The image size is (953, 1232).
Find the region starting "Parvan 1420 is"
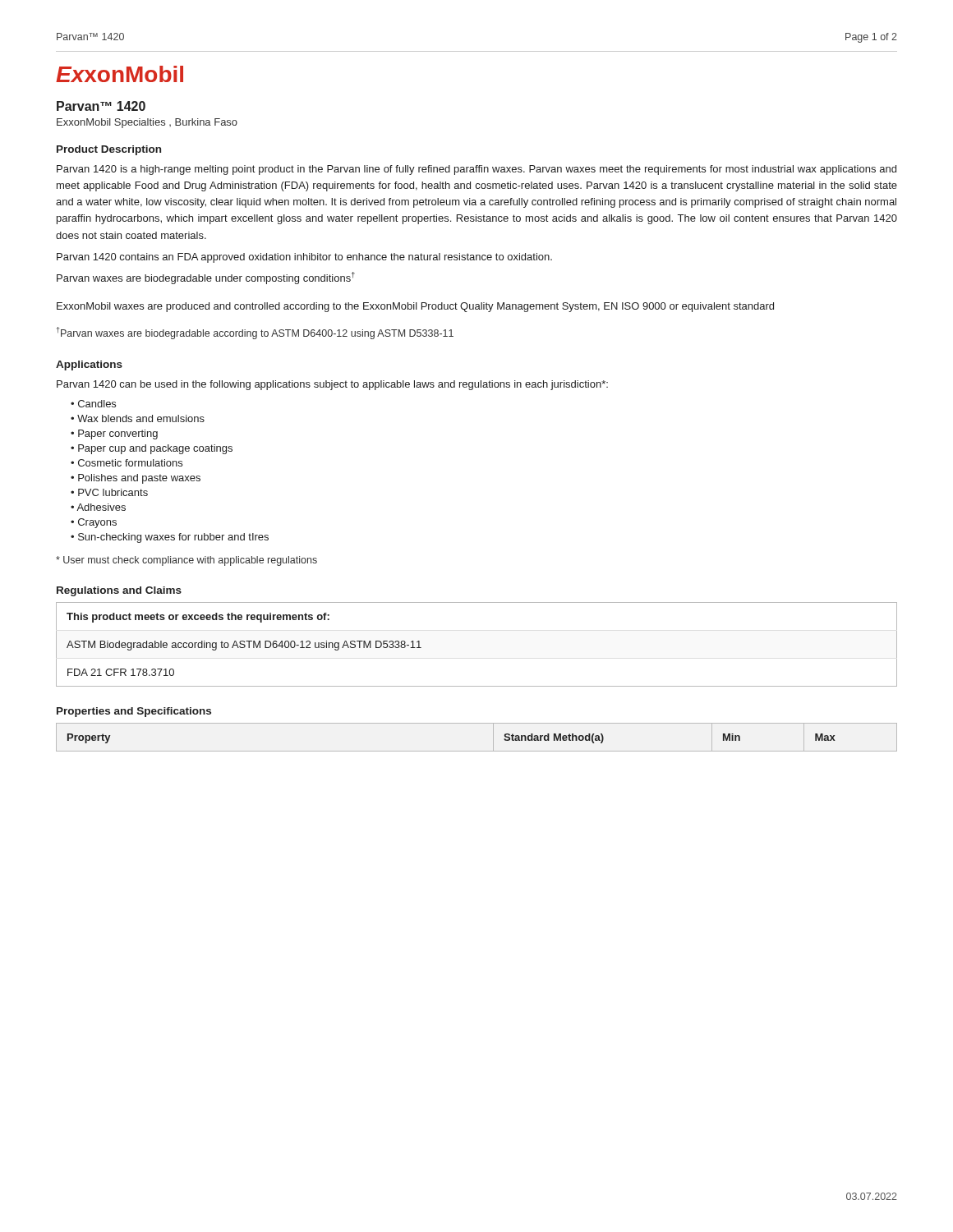tap(476, 202)
